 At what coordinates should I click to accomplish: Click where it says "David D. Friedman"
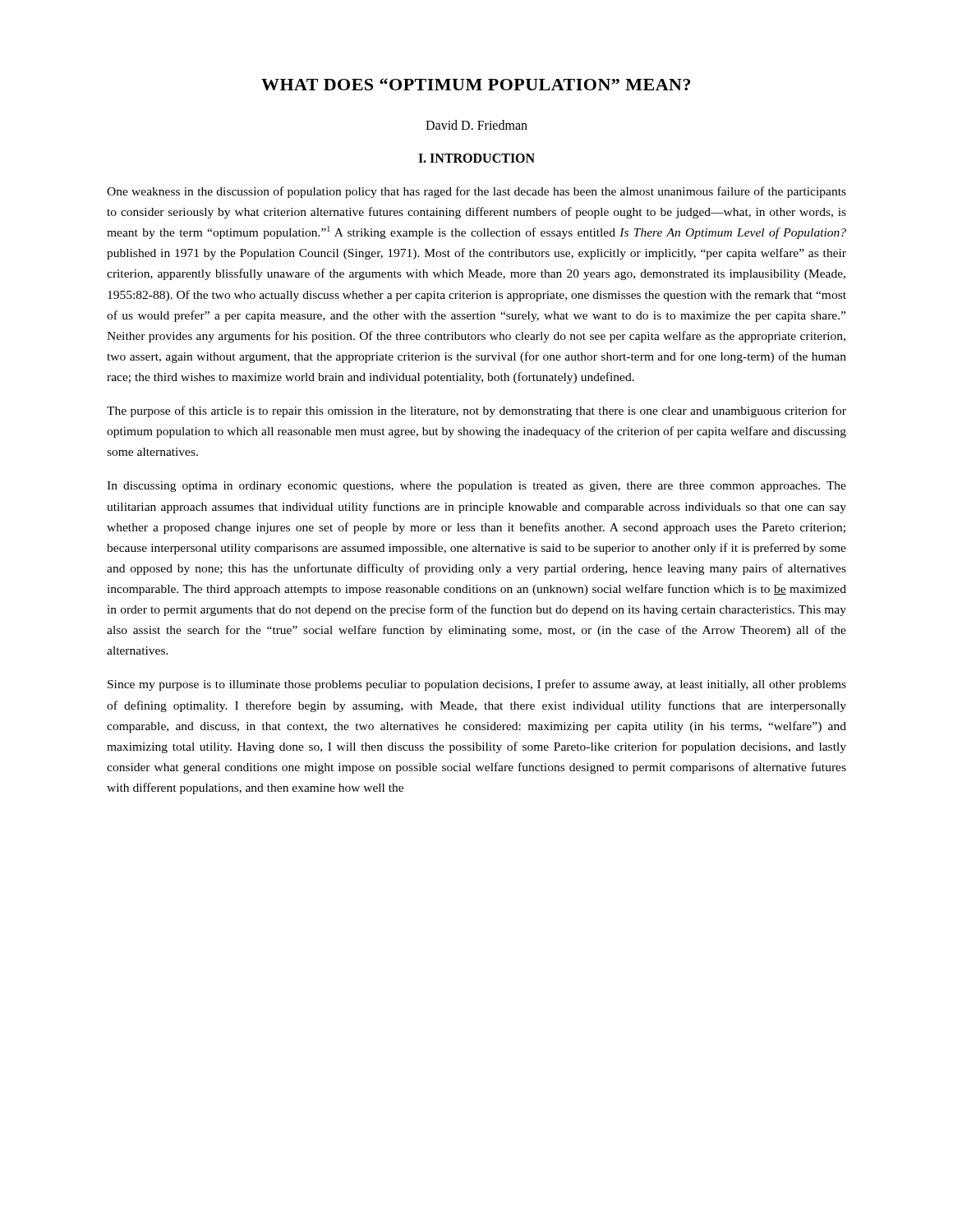pos(476,125)
